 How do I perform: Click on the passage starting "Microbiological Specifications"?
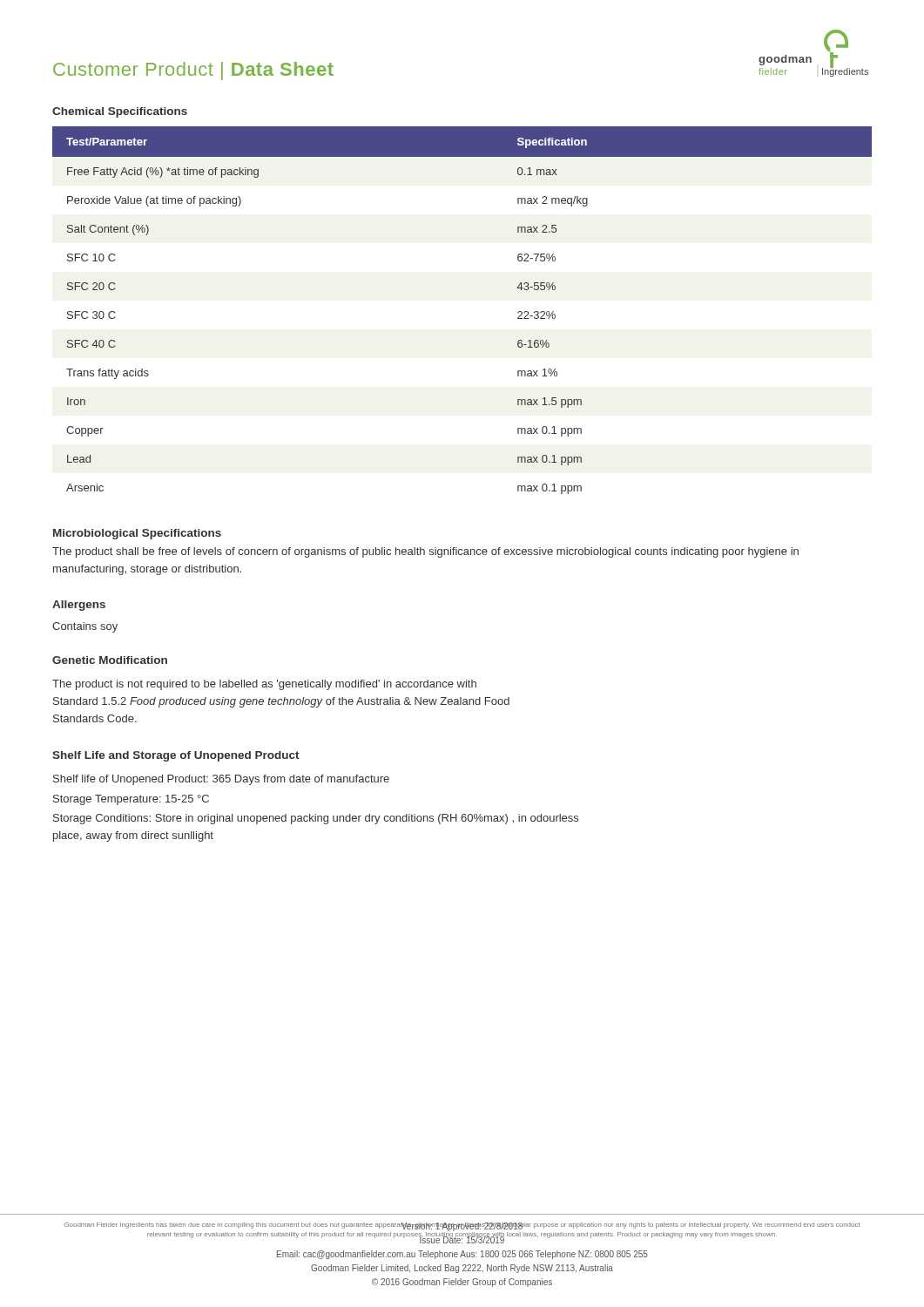point(137,533)
